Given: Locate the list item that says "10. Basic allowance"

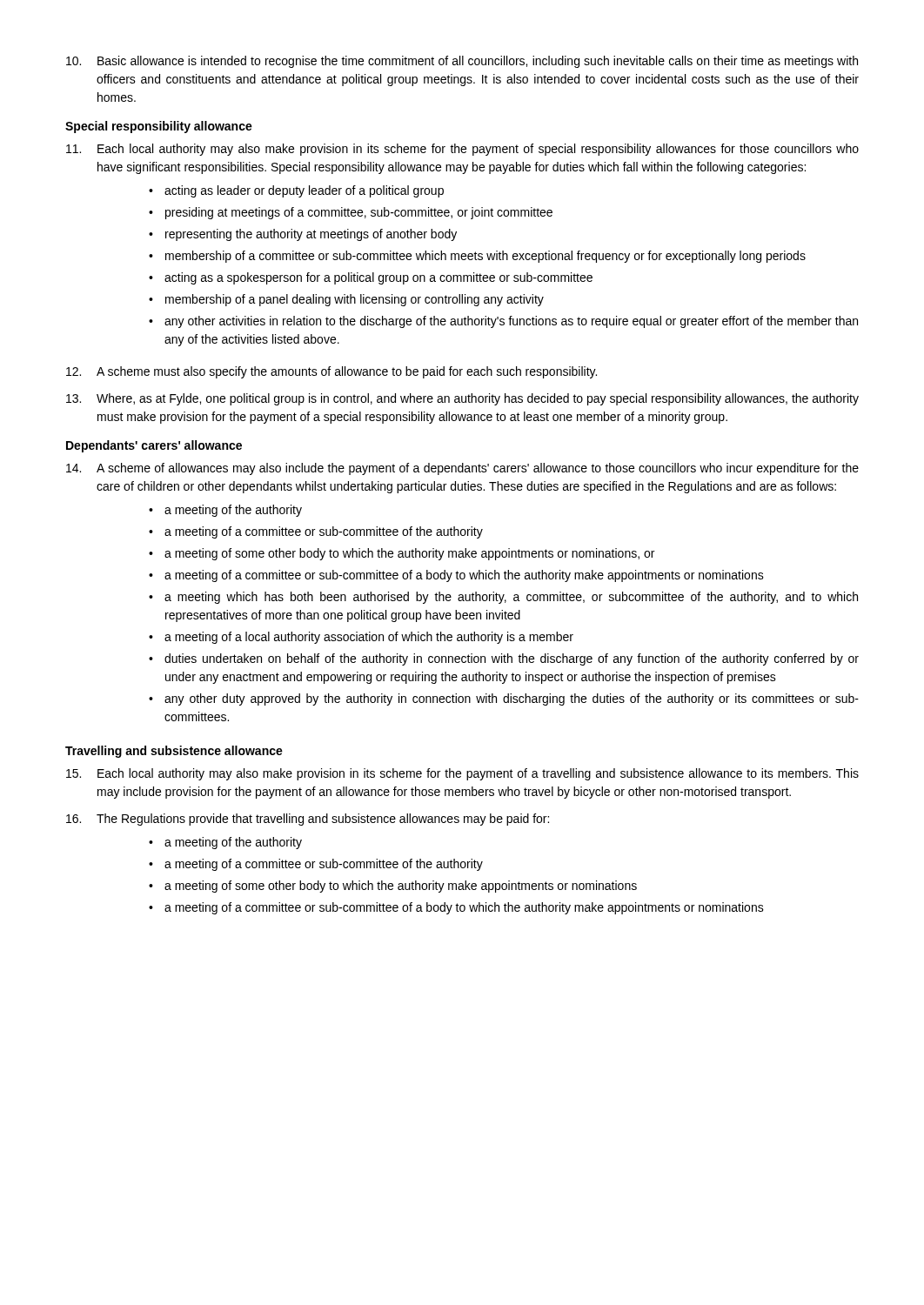Looking at the screenshot, I should (462, 80).
